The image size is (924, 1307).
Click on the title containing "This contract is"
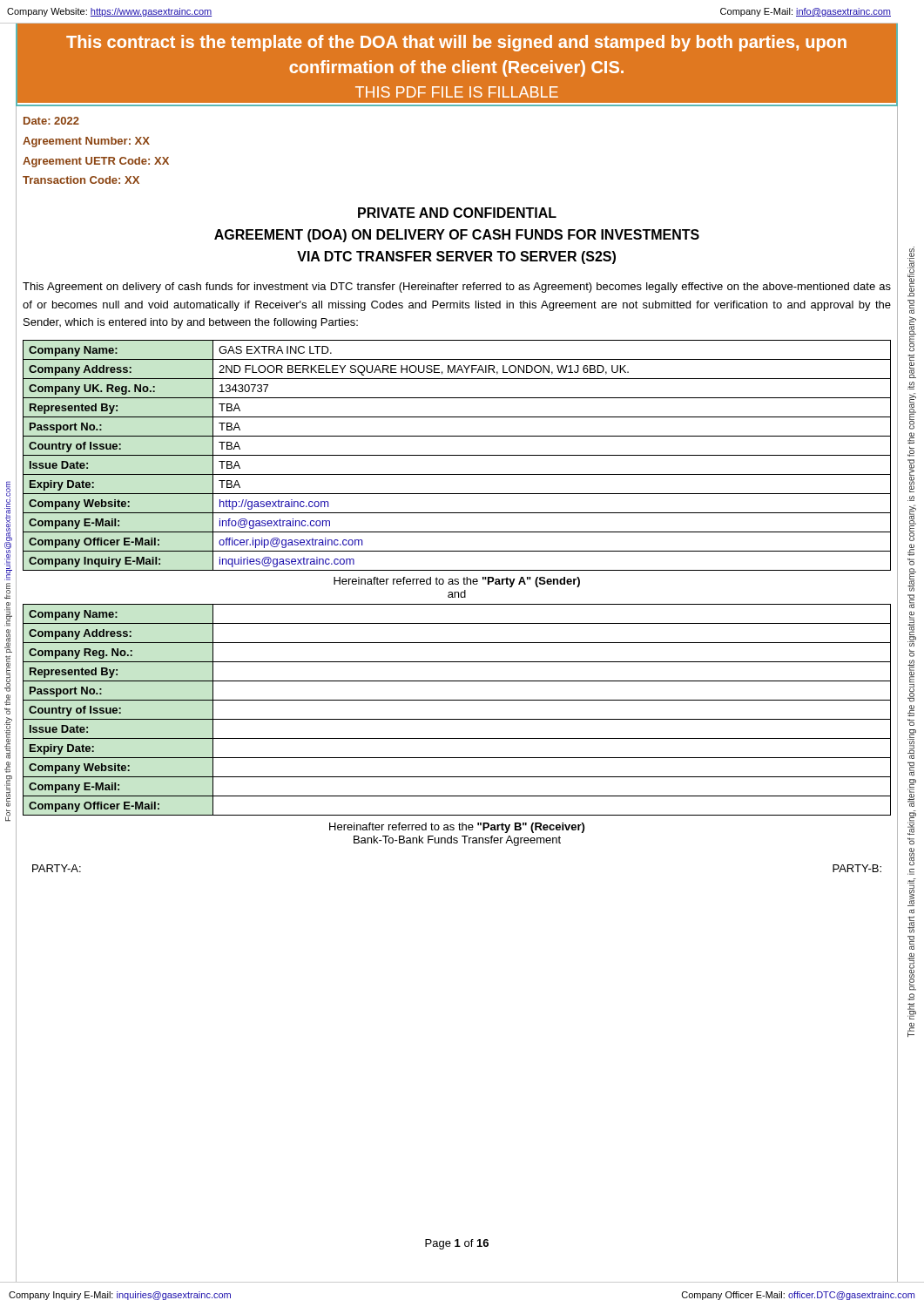pos(457,66)
